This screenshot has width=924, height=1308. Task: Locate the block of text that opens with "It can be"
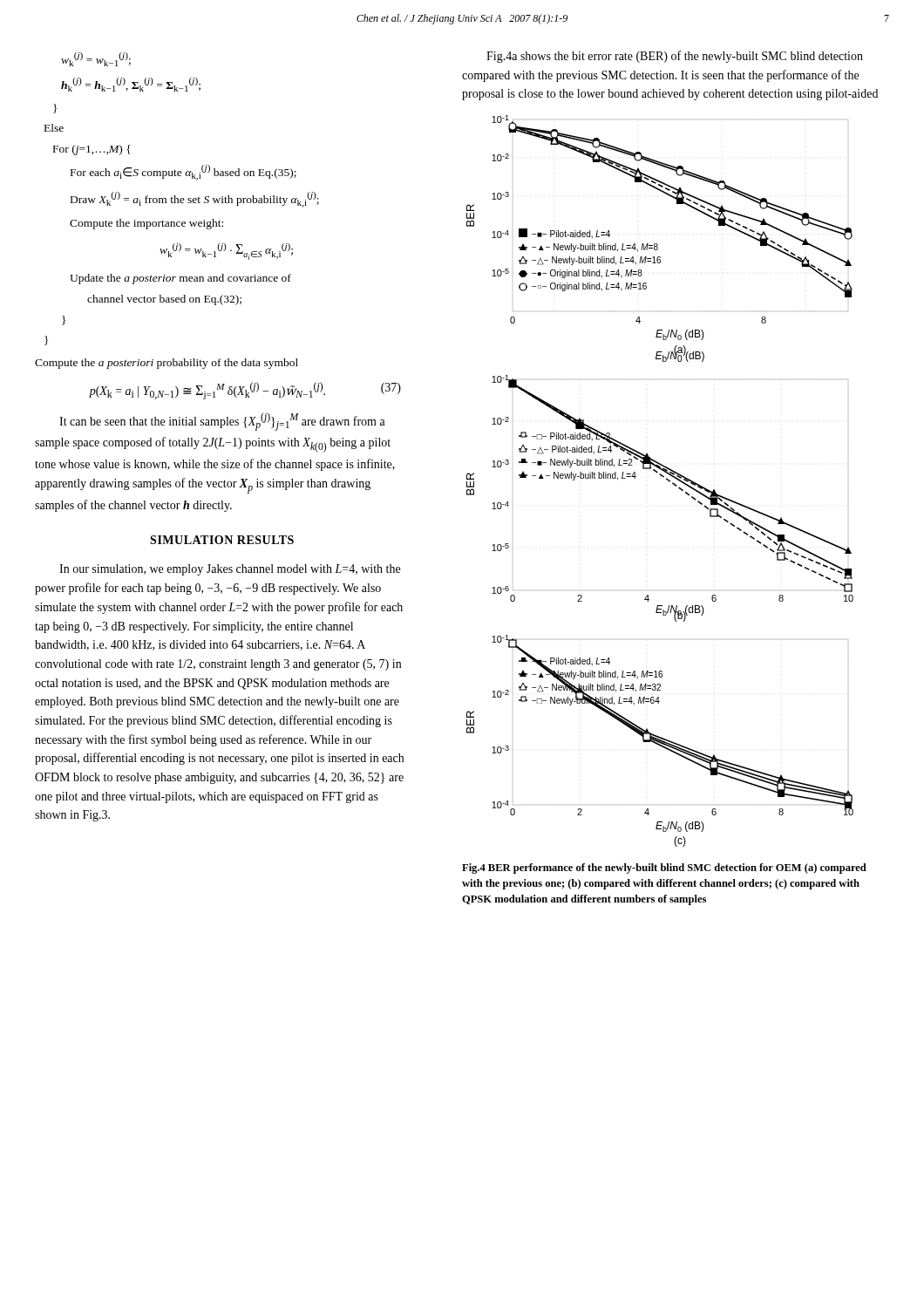215,462
